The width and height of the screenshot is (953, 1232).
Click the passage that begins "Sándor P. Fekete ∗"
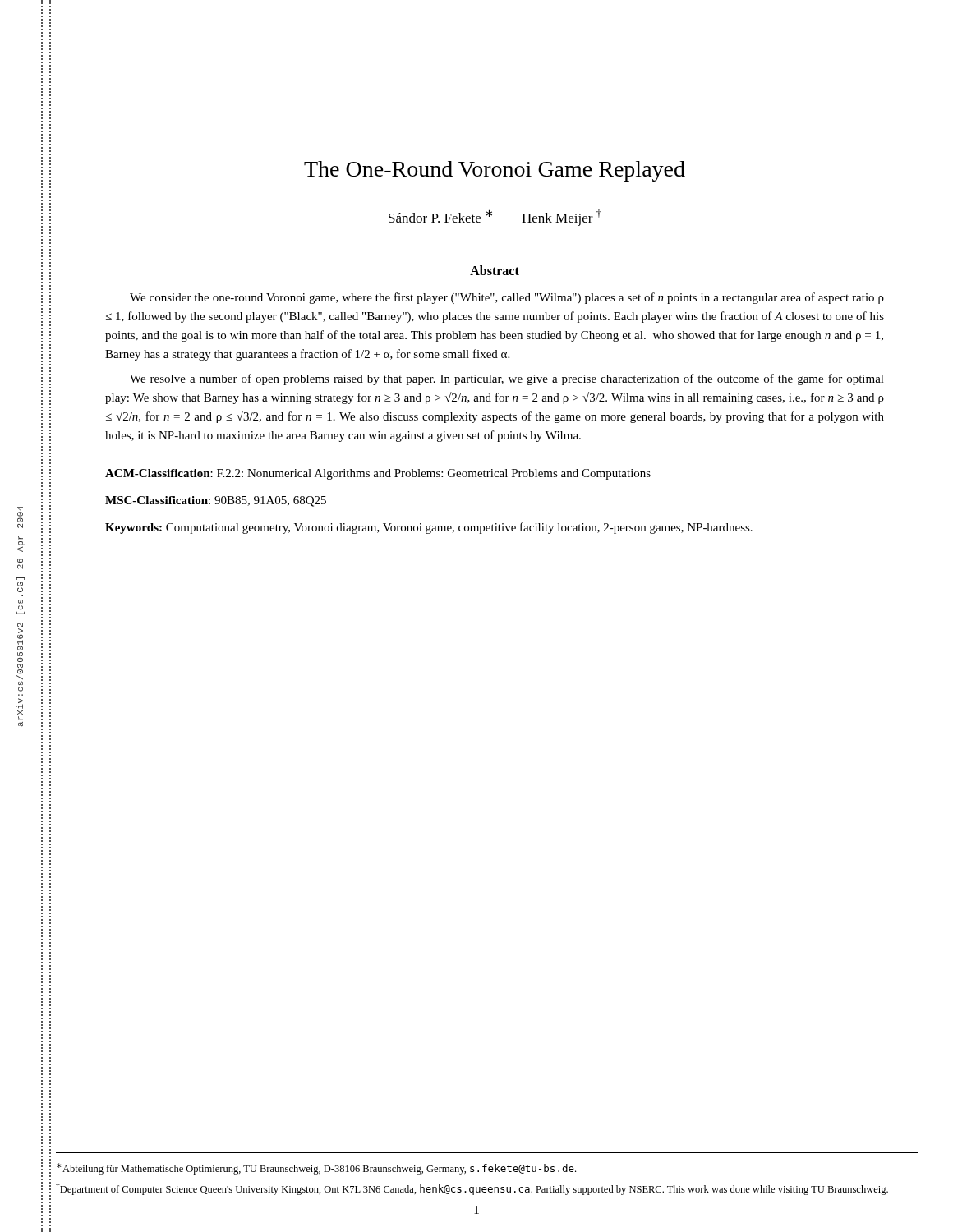[495, 217]
